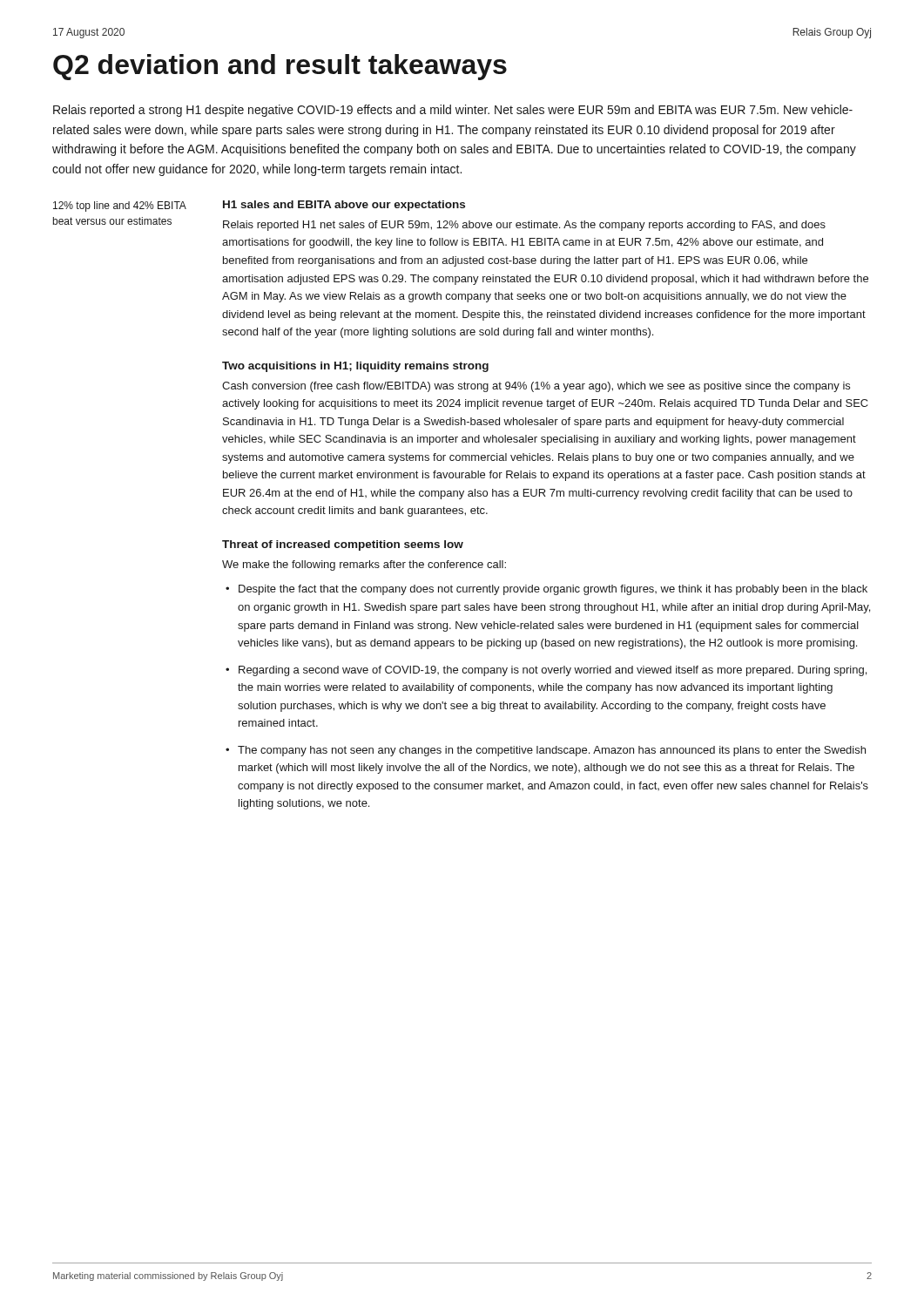The image size is (924, 1307).
Task: Select the region starting "Two acquisitions in H1; liquidity"
Action: tap(355, 367)
